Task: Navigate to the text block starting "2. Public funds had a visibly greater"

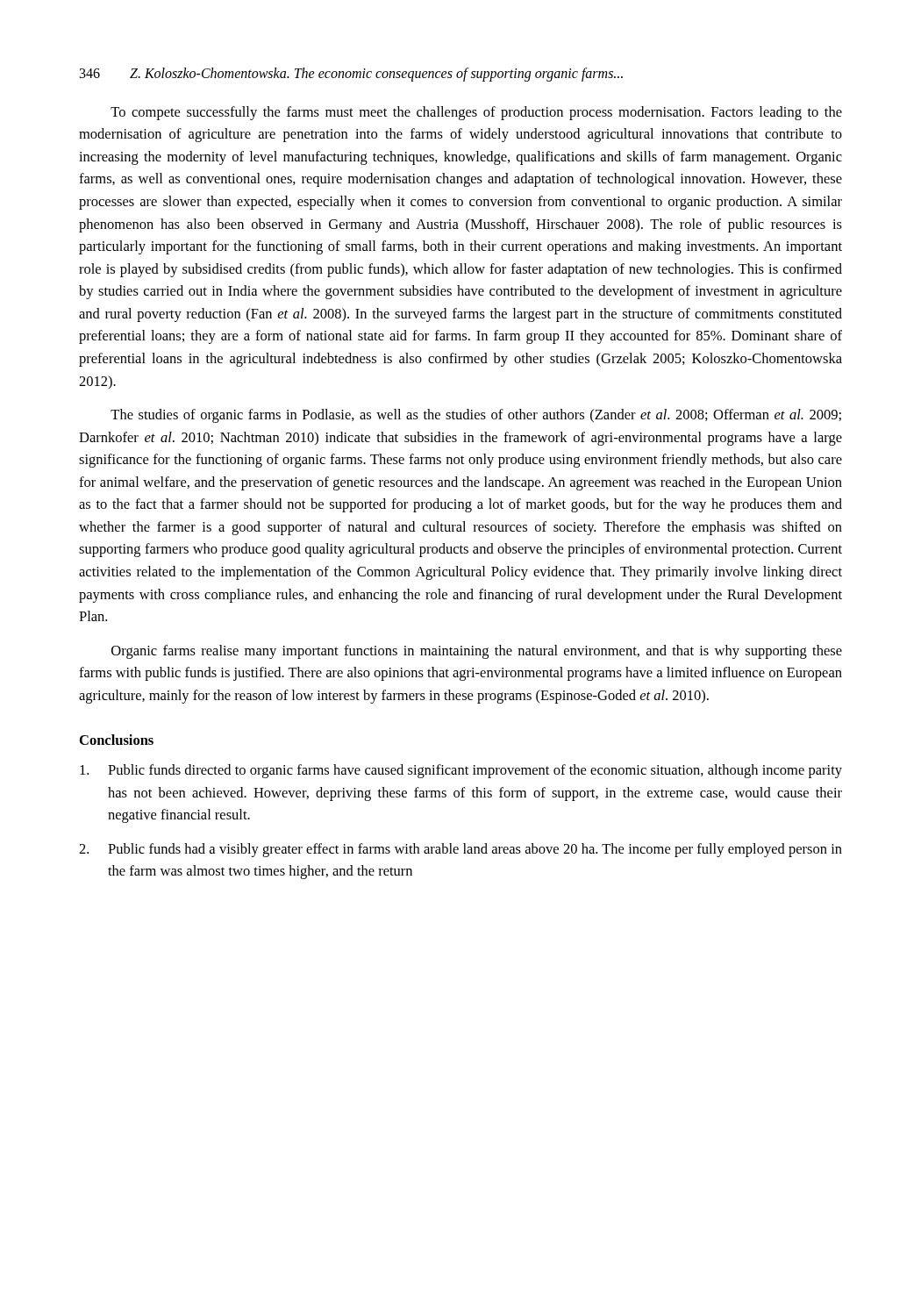Action: [x=460, y=860]
